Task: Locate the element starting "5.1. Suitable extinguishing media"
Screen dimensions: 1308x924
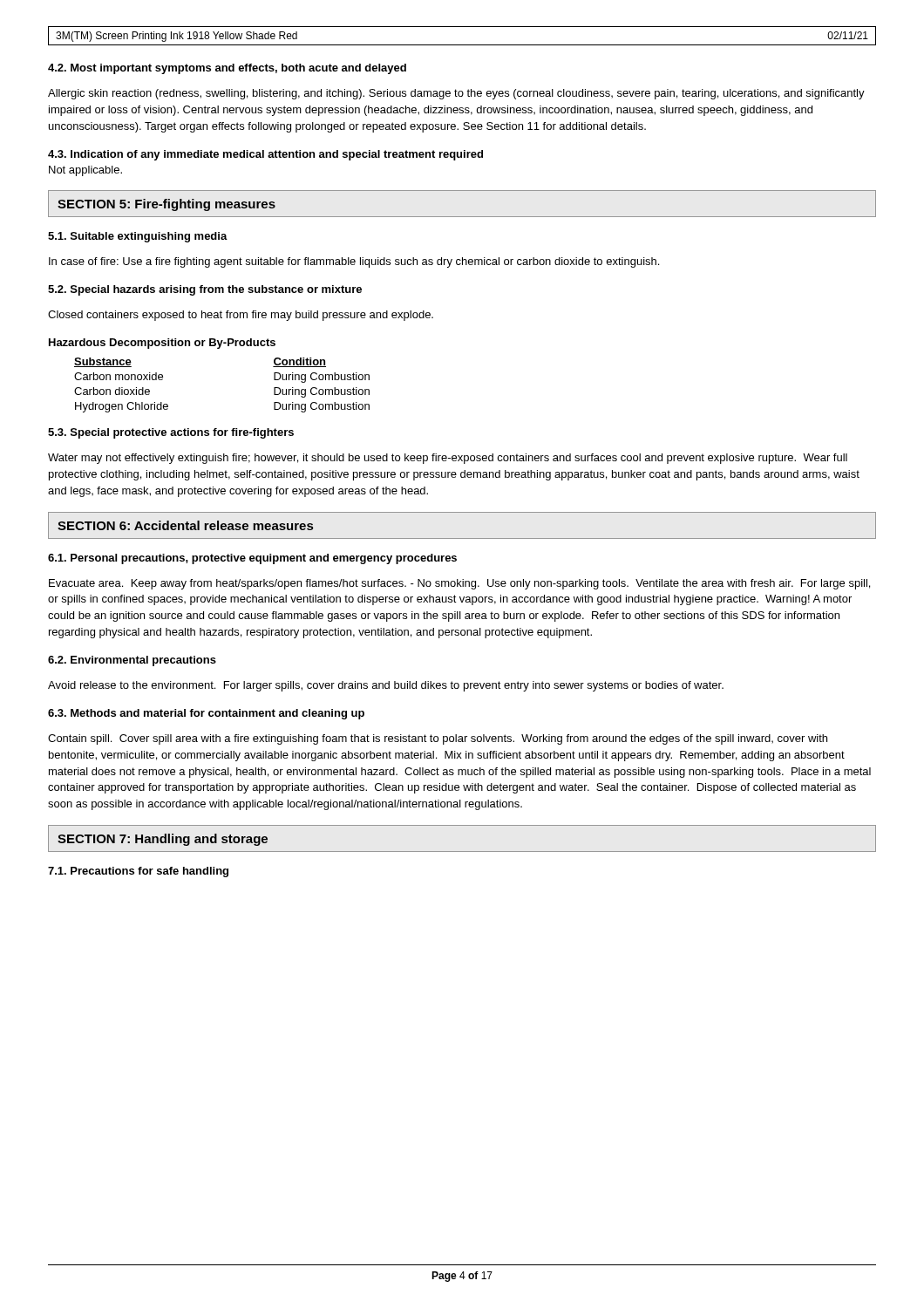Action: point(138,237)
